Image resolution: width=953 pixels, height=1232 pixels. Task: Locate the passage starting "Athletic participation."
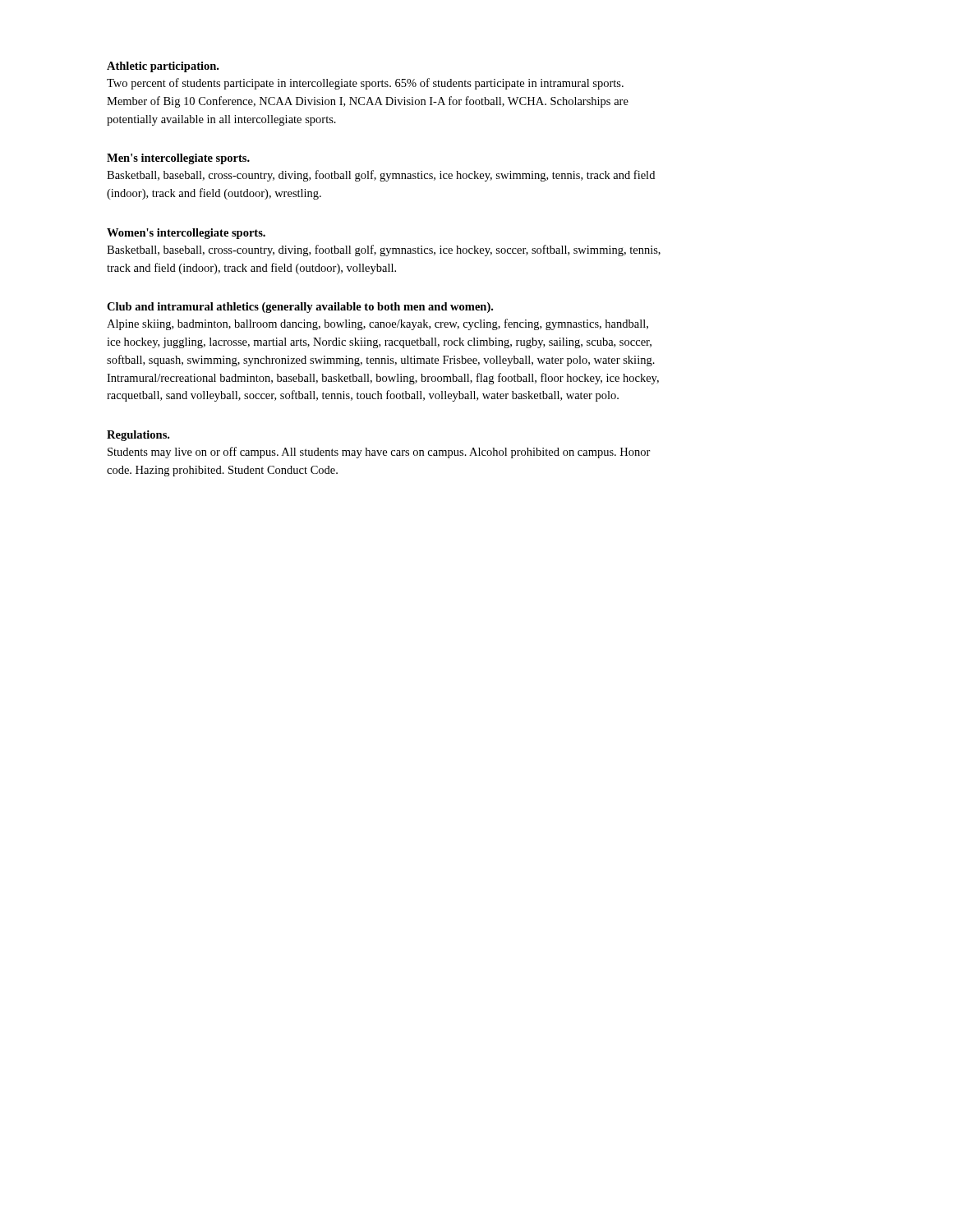tap(163, 66)
